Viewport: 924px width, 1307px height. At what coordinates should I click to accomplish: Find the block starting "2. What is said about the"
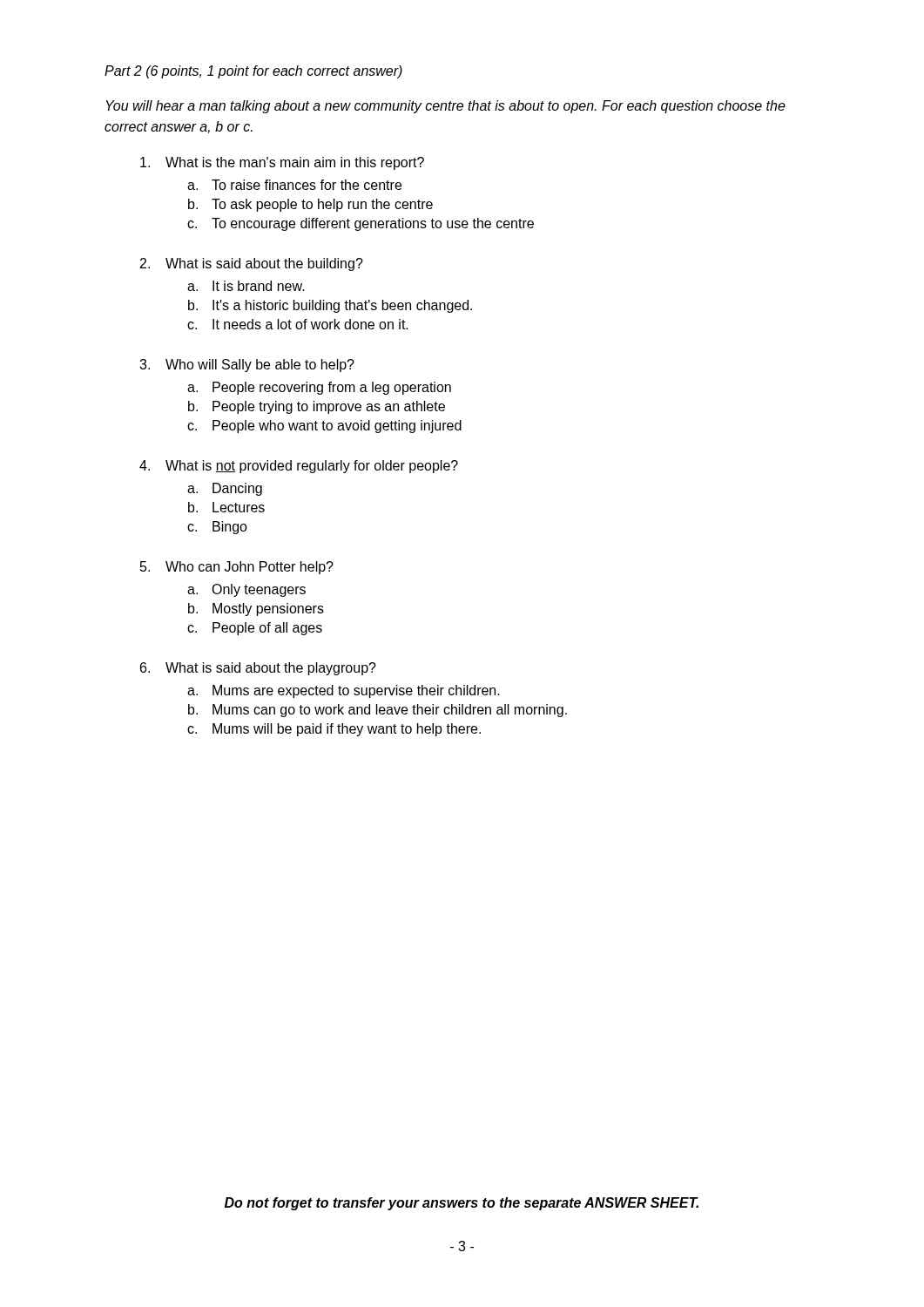(x=251, y=264)
